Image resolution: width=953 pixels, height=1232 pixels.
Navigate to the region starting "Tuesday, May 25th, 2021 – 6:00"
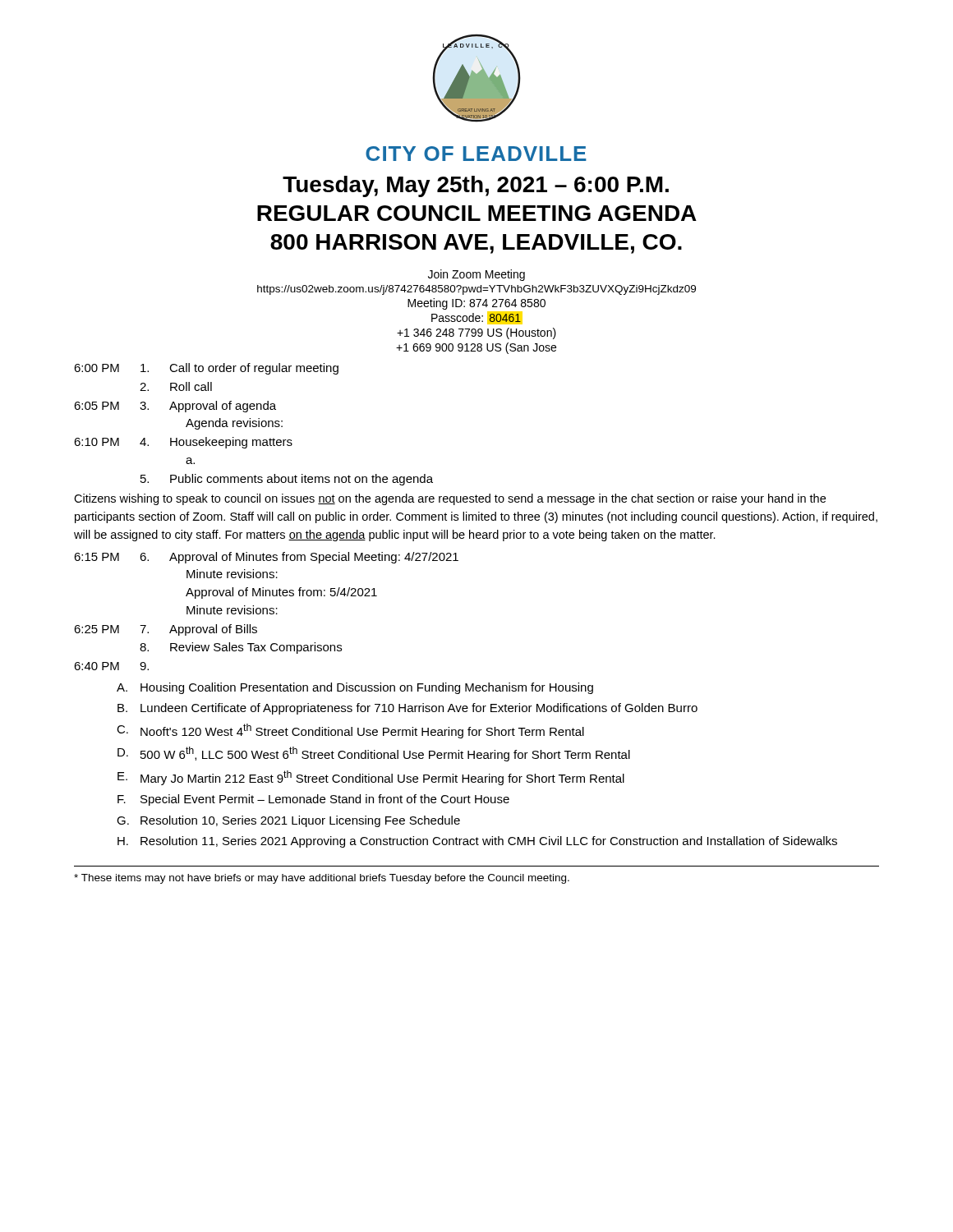(476, 213)
